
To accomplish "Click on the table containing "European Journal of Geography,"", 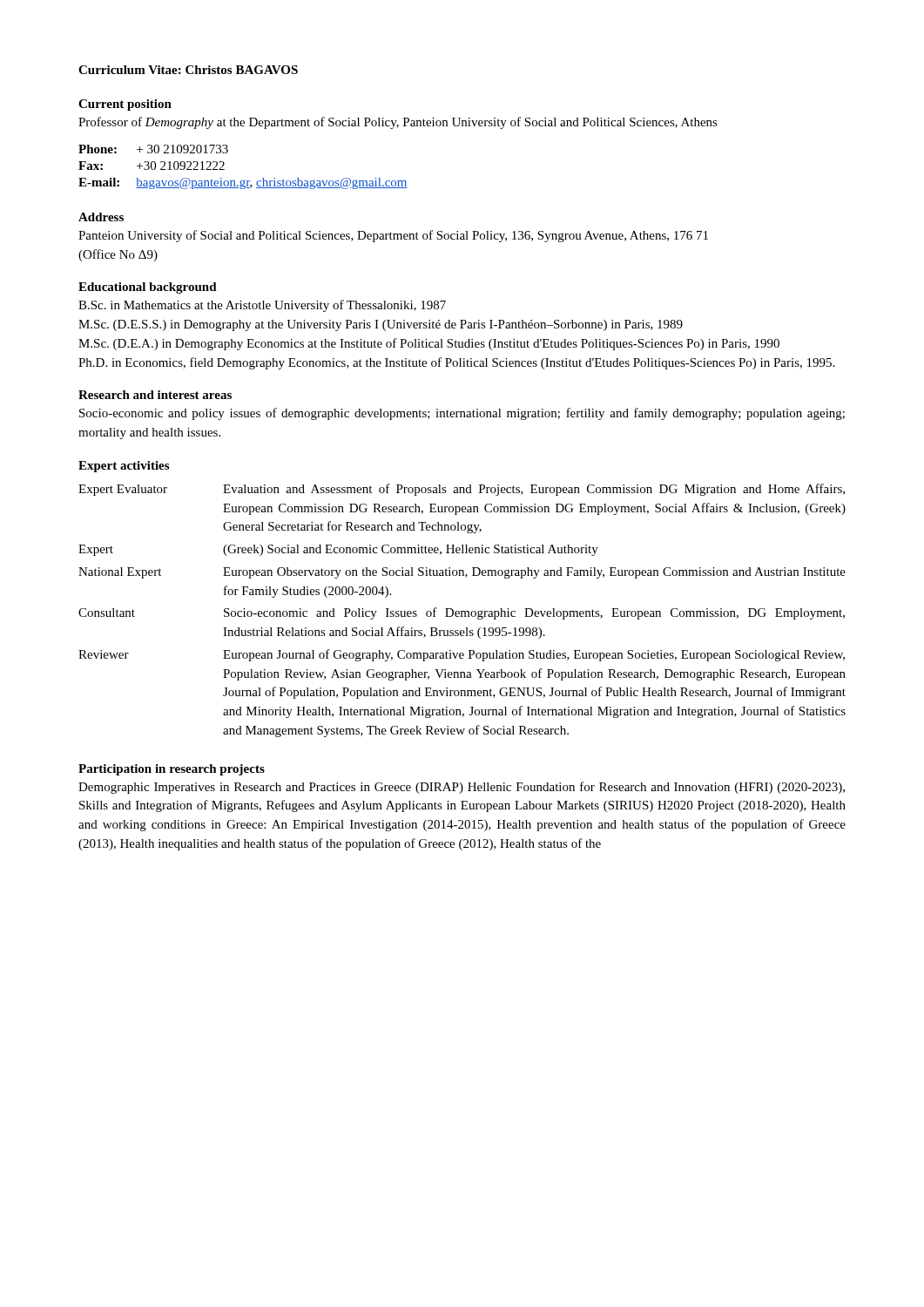I will coord(462,610).
